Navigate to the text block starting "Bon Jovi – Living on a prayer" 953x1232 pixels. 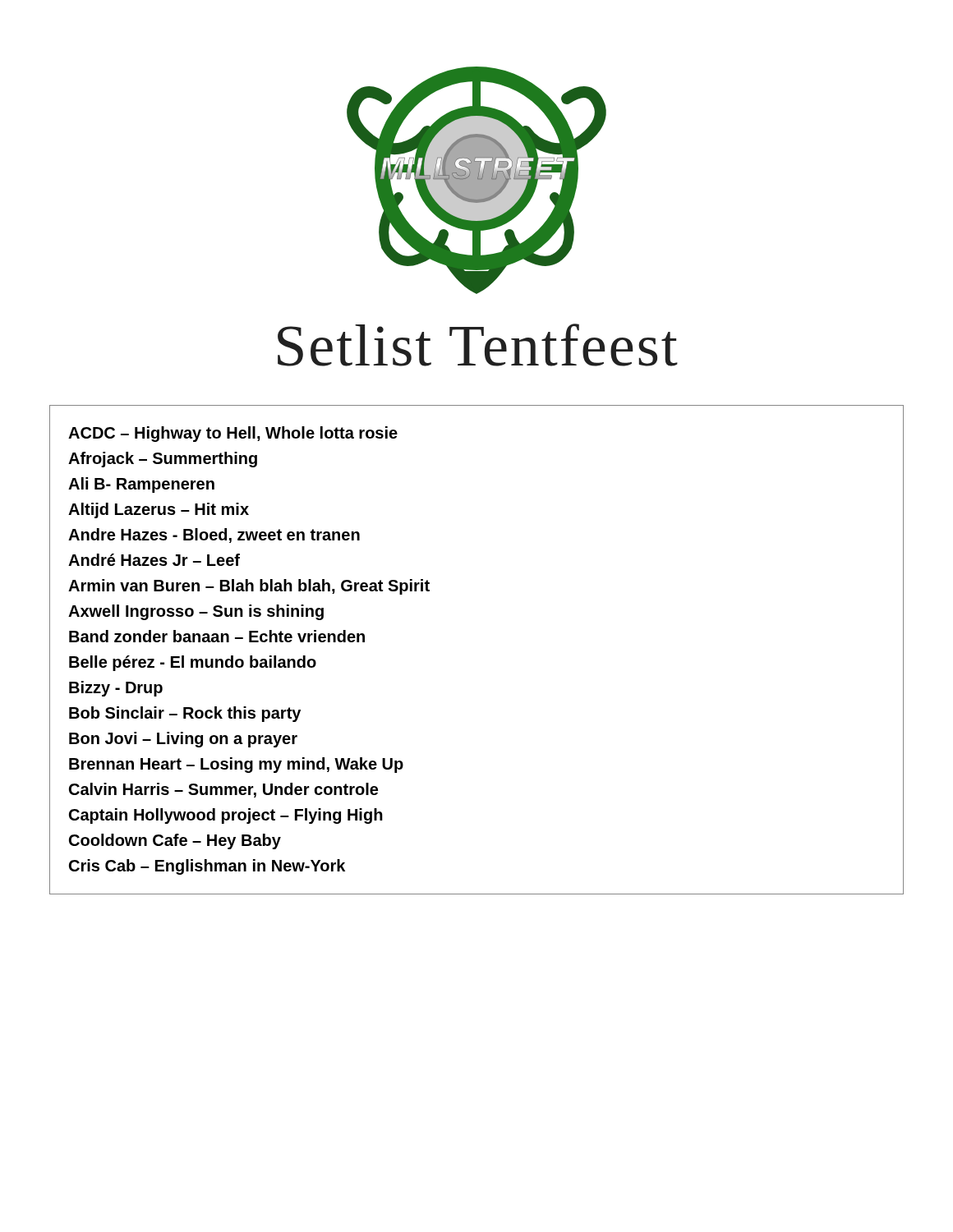[x=183, y=738]
